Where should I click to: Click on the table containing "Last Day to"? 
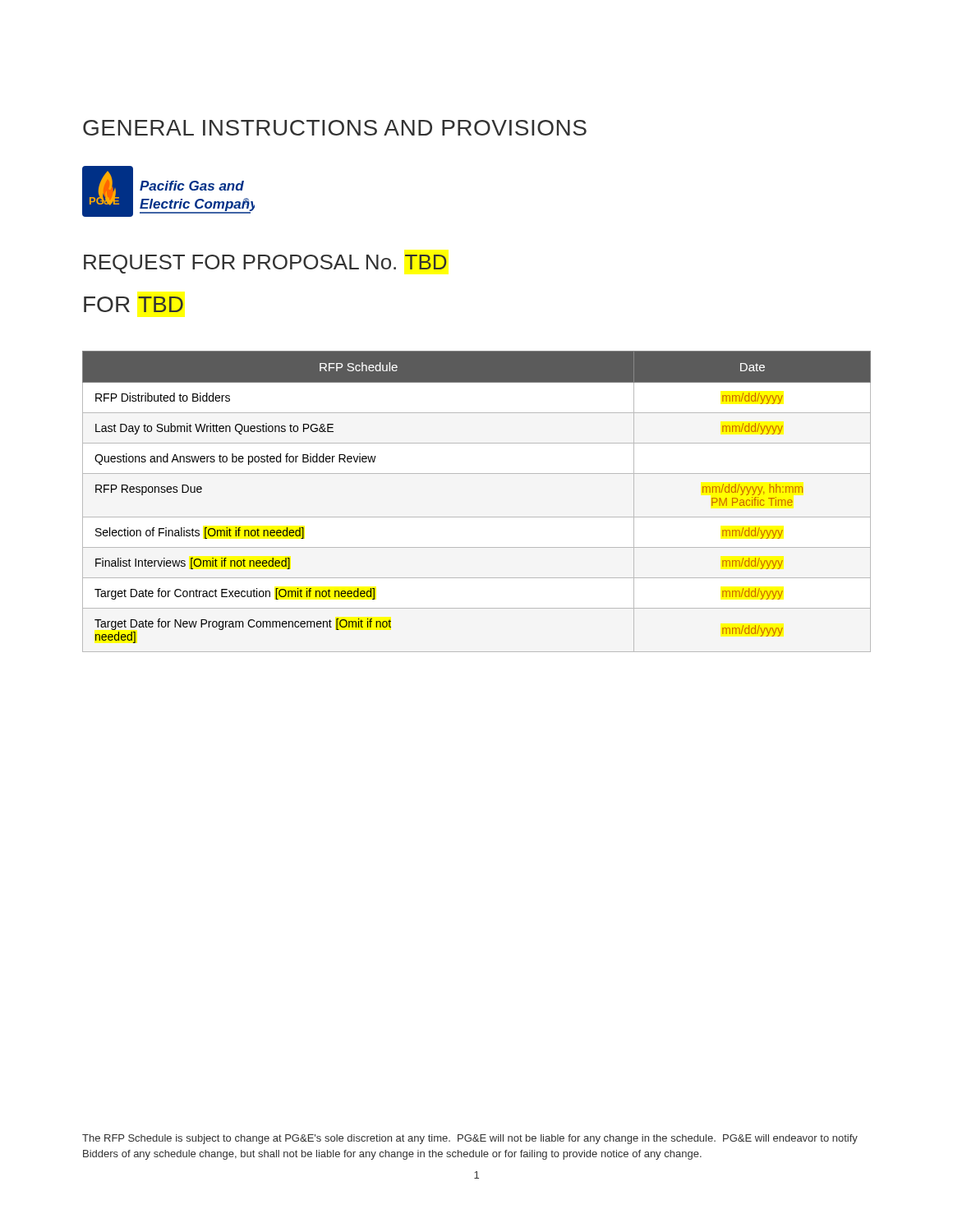(476, 501)
